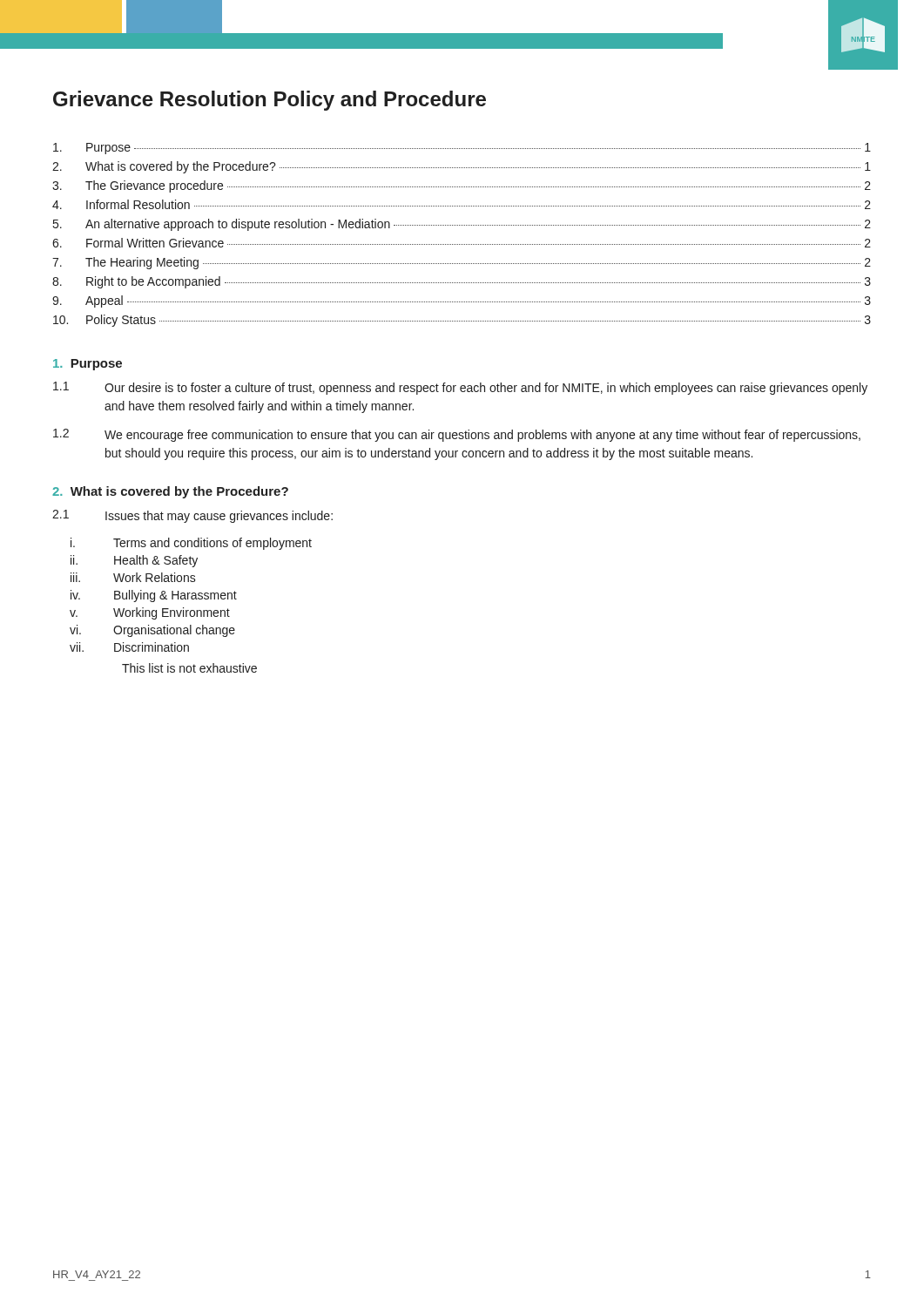Point to the text starting "vi. Organisational change"
Viewport: 924px width, 1307px height.
pyautogui.click(x=152, y=630)
